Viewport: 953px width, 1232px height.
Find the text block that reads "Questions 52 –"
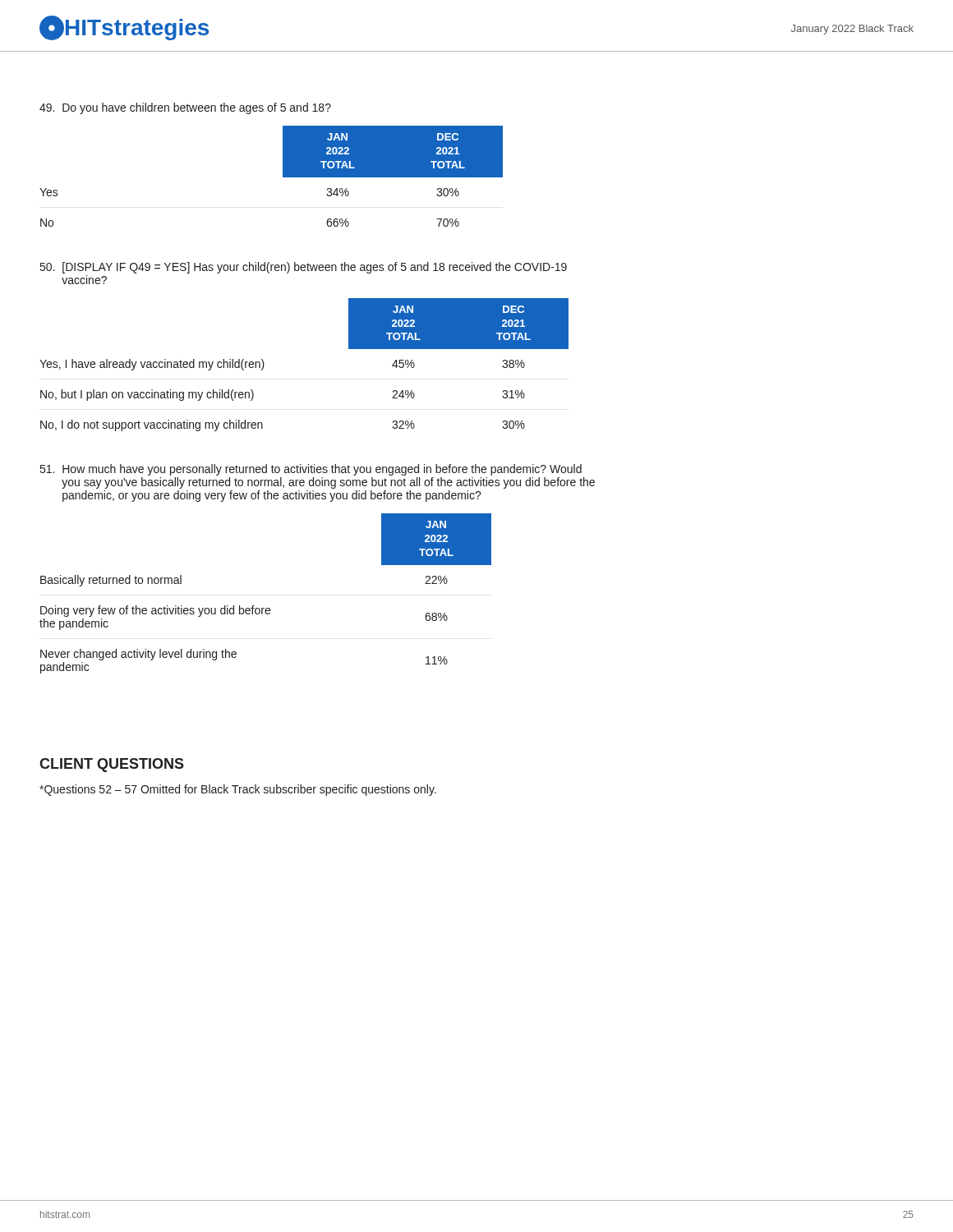pyautogui.click(x=238, y=789)
